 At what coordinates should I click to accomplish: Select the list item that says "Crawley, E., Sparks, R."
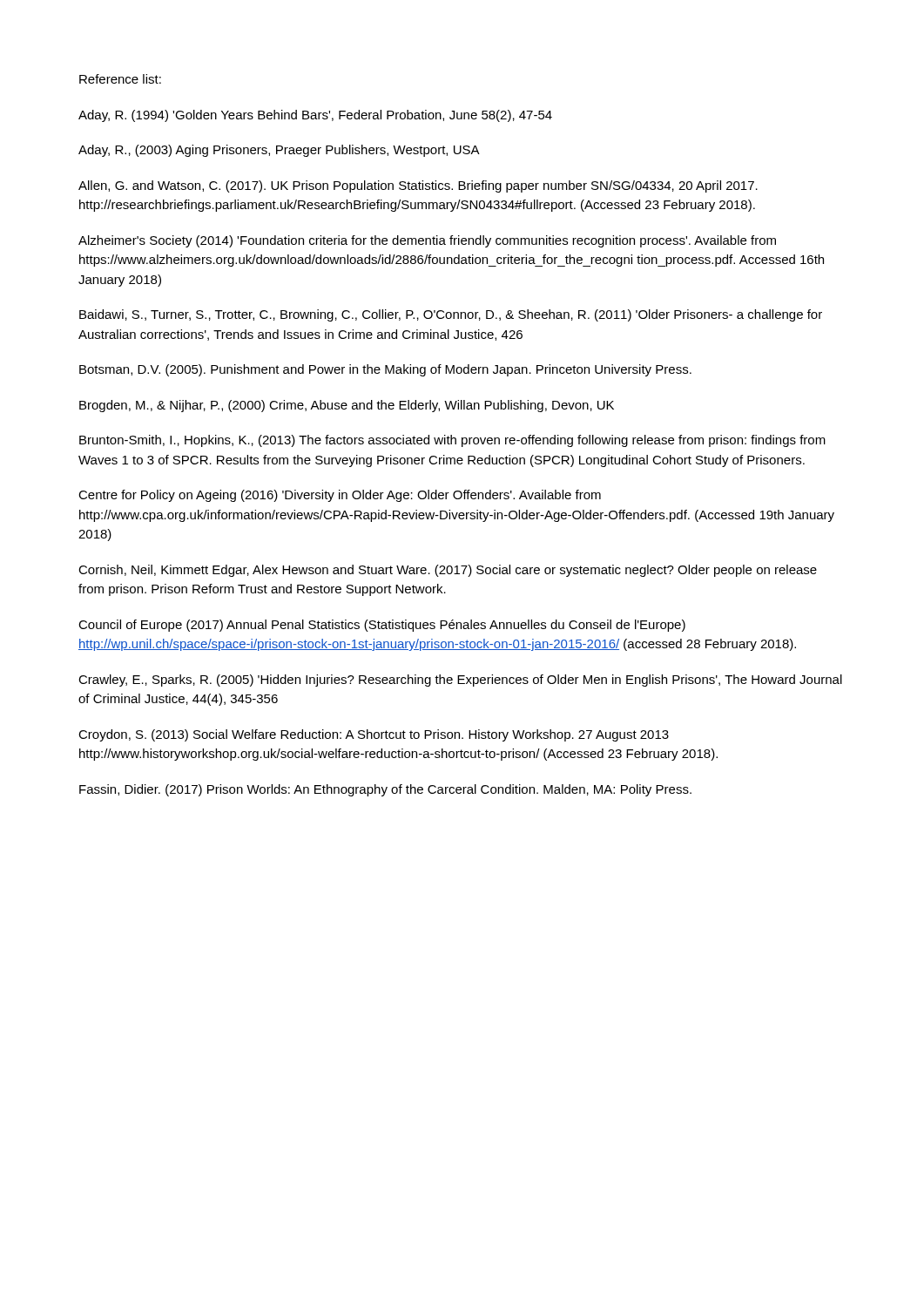point(460,689)
